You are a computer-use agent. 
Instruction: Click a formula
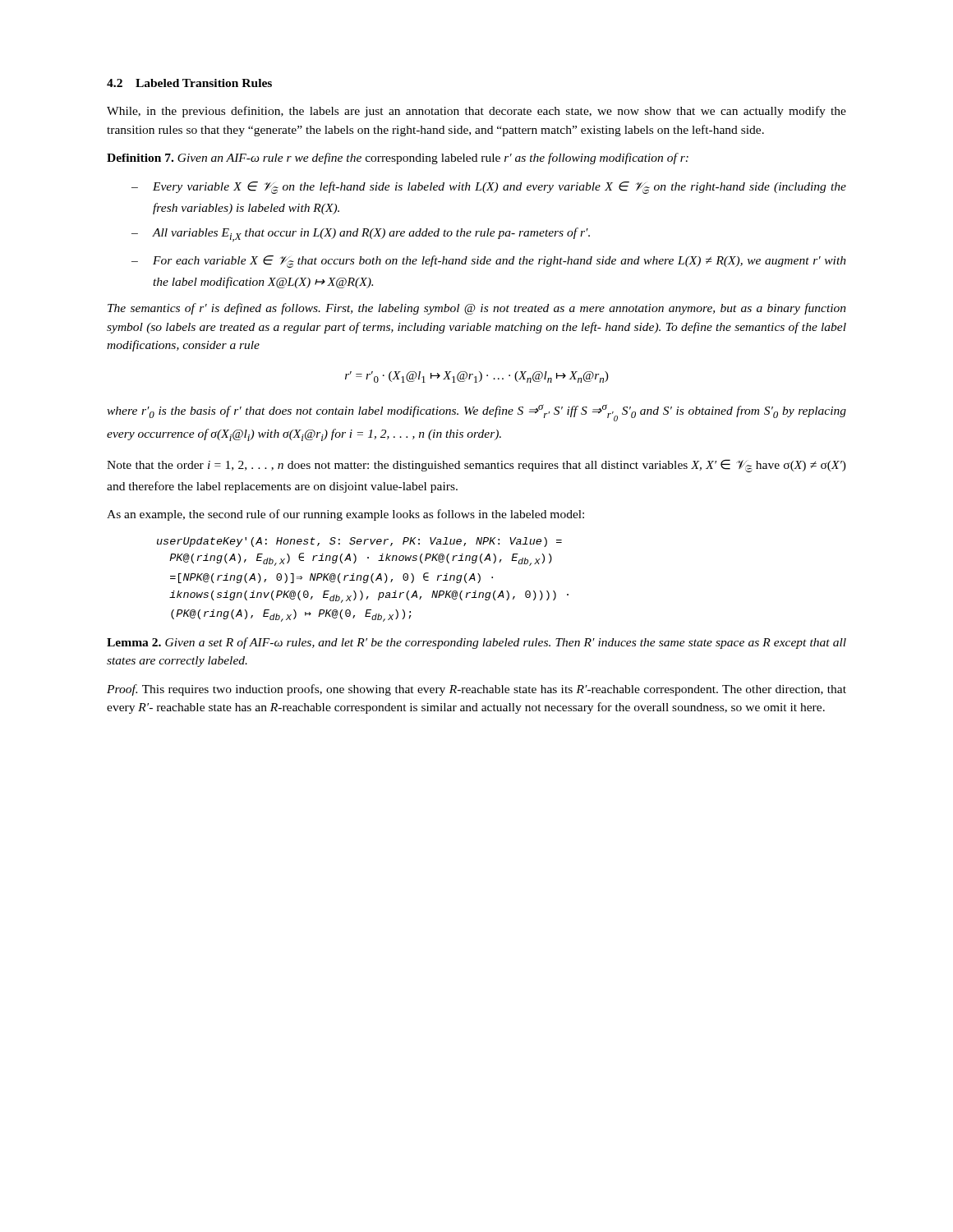click(x=476, y=376)
